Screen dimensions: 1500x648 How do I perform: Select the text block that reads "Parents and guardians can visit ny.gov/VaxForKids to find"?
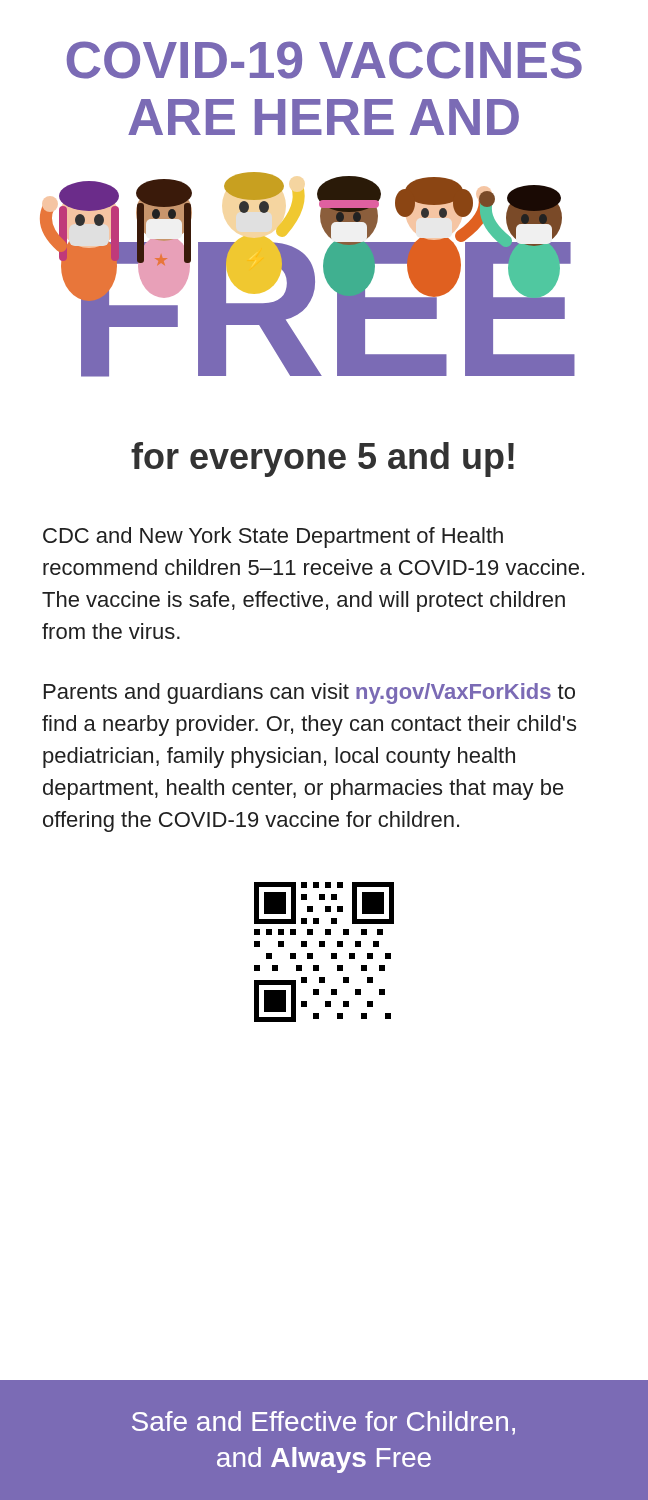pos(309,755)
